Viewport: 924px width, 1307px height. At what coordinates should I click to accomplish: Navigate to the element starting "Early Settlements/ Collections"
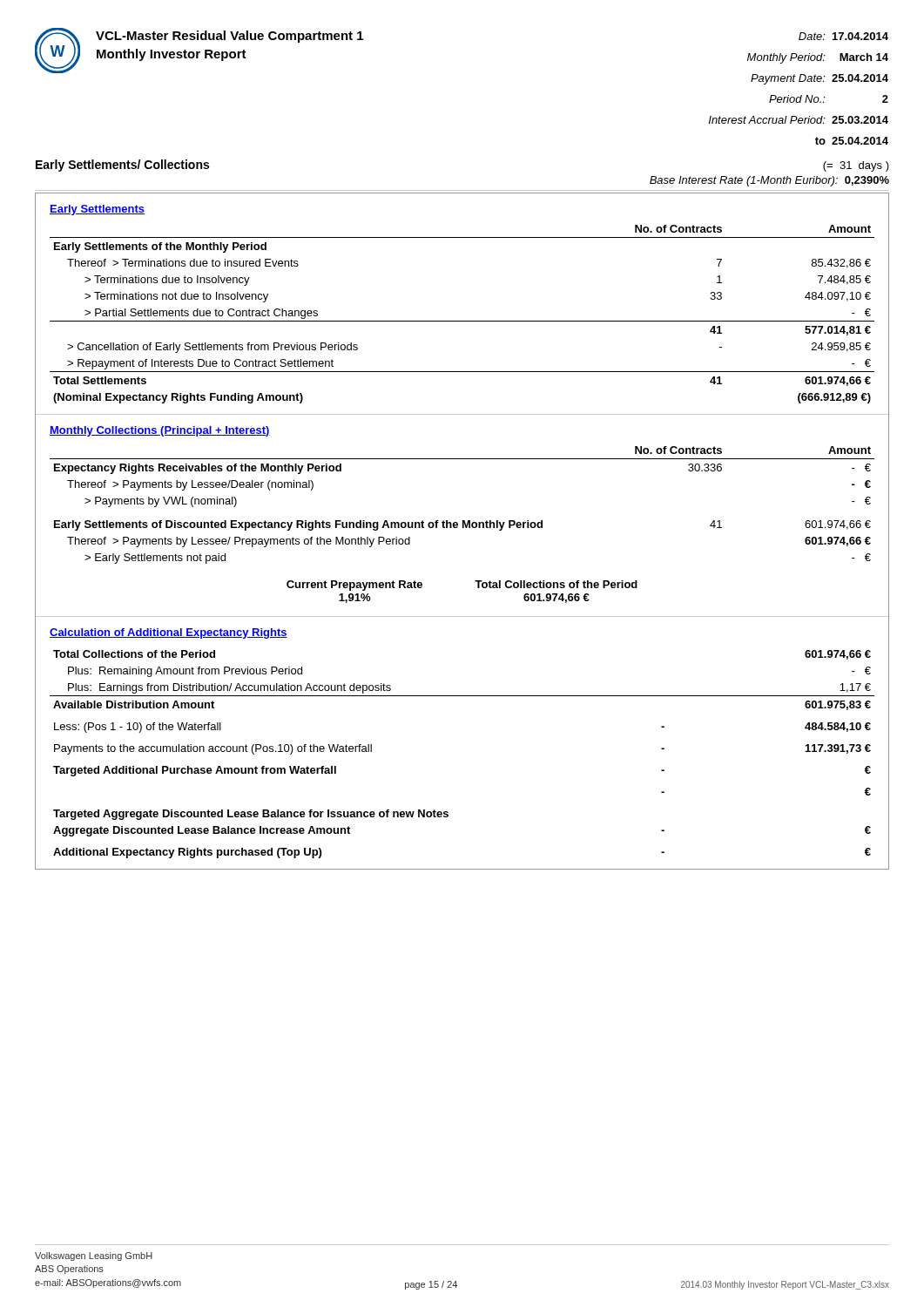(x=121, y=165)
